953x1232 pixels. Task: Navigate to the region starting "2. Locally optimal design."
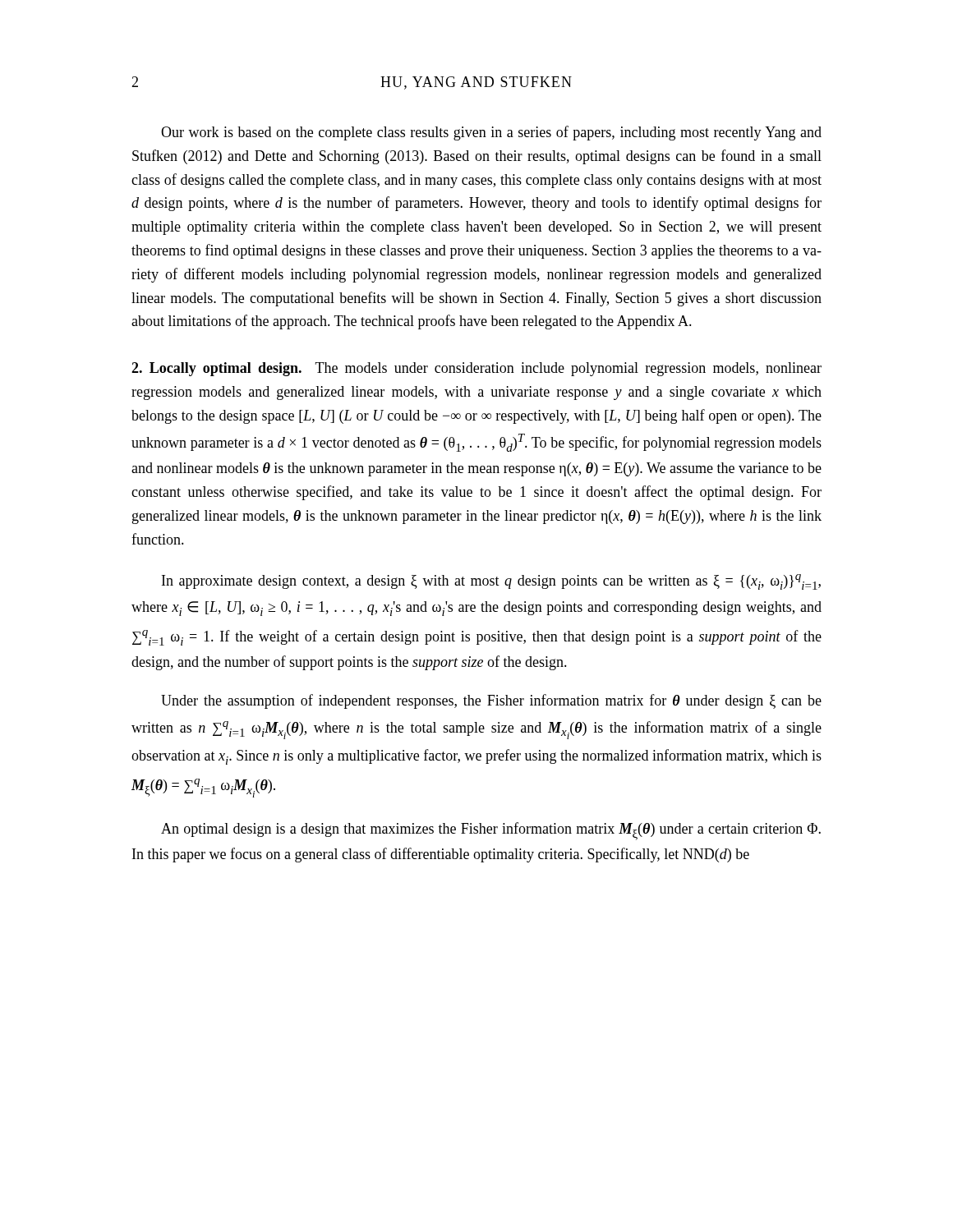pyautogui.click(x=217, y=368)
